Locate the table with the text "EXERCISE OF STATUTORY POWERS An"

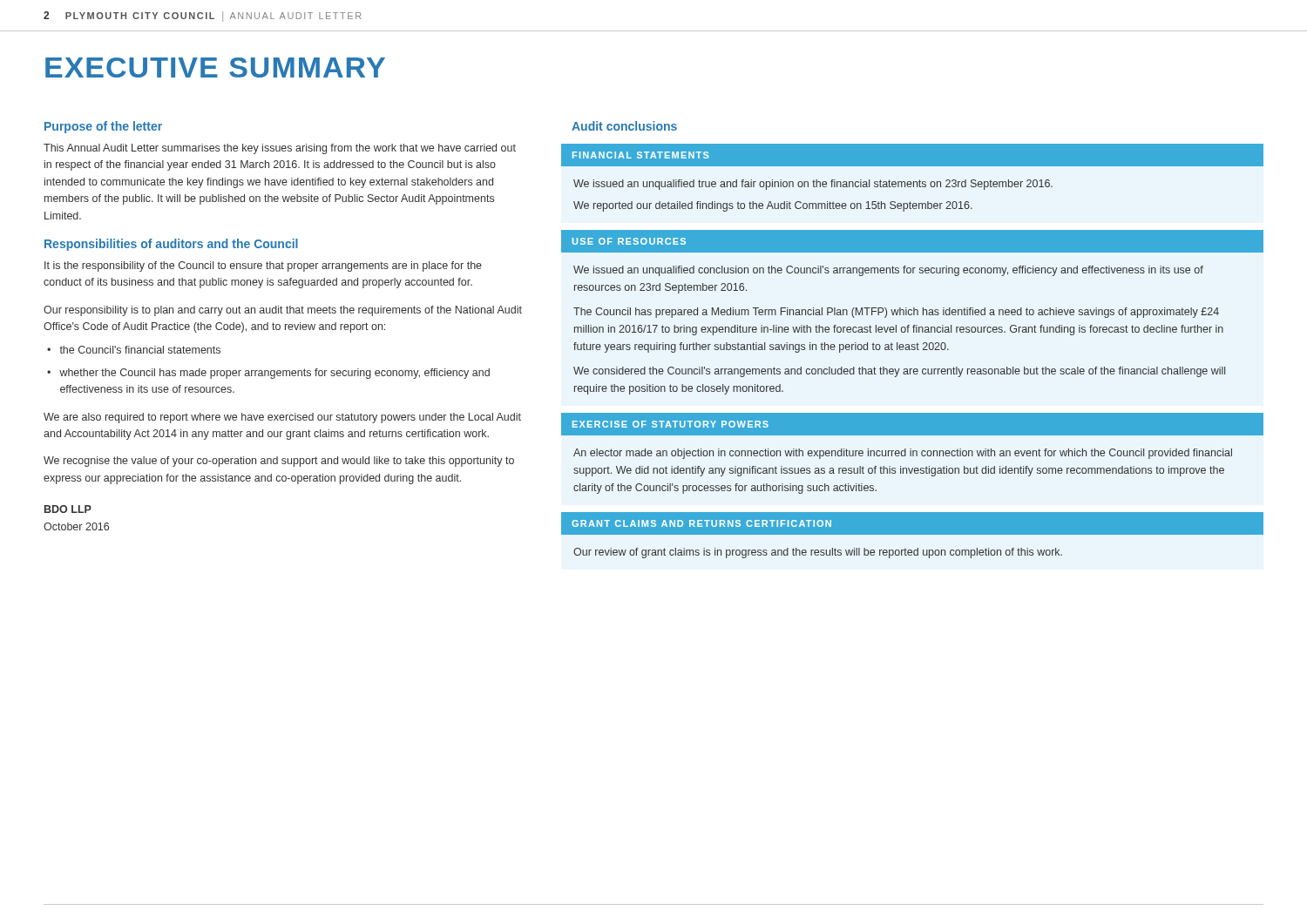click(912, 459)
